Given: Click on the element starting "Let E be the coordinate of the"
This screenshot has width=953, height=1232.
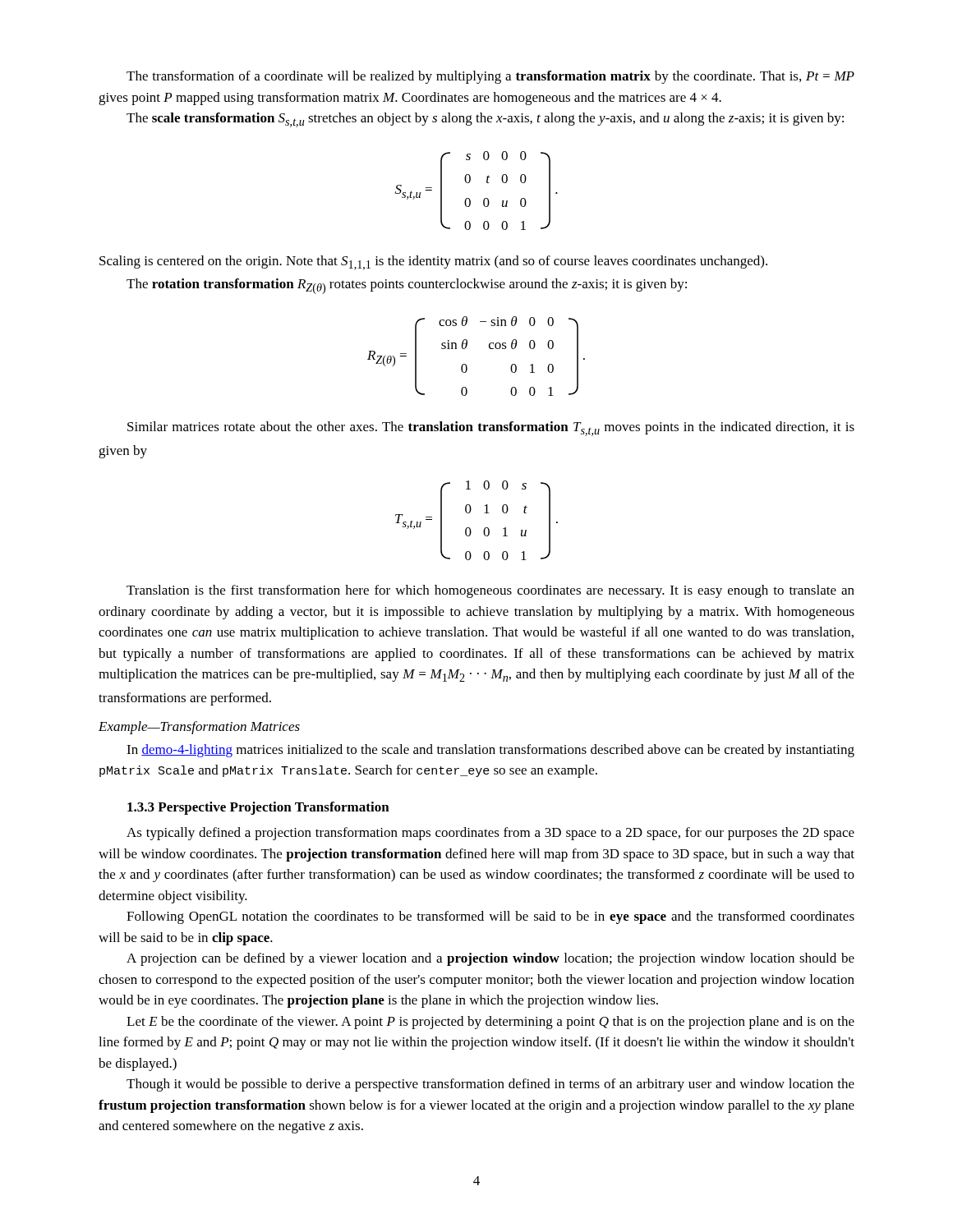Looking at the screenshot, I should [476, 1042].
